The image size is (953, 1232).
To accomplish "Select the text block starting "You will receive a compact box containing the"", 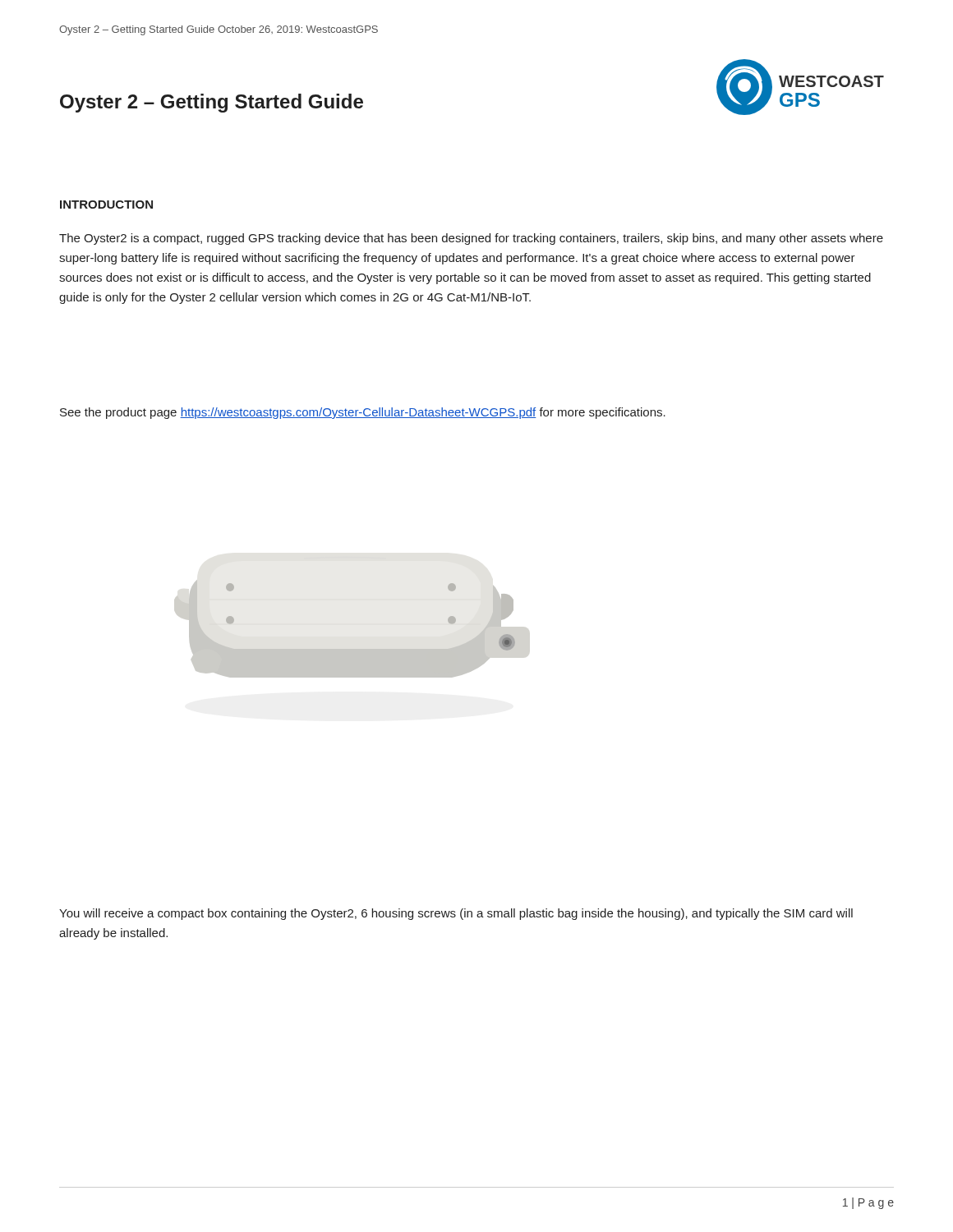I will pyautogui.click(x=456, y=923).
